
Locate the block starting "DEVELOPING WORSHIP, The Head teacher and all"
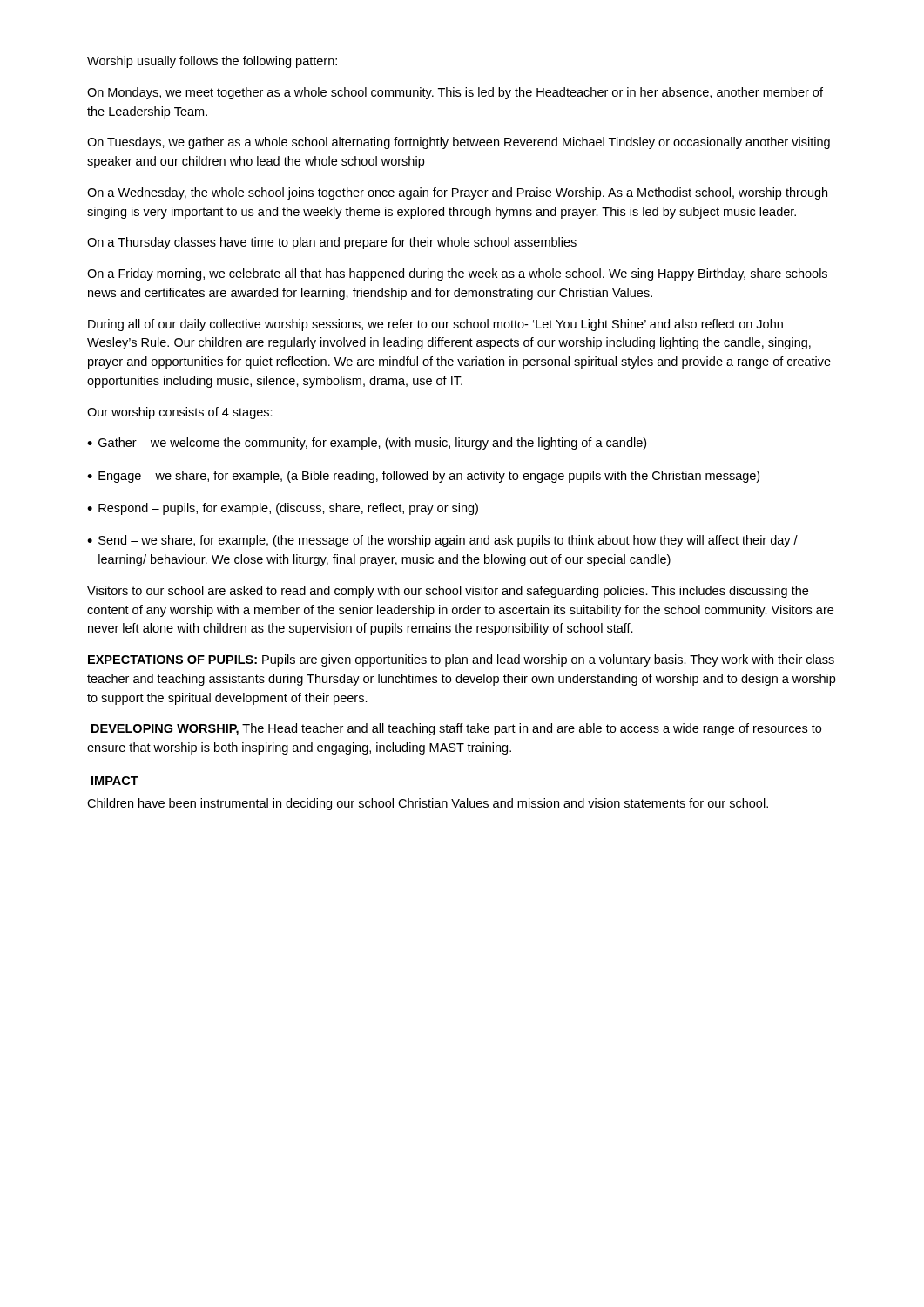(x=455, y=738)
